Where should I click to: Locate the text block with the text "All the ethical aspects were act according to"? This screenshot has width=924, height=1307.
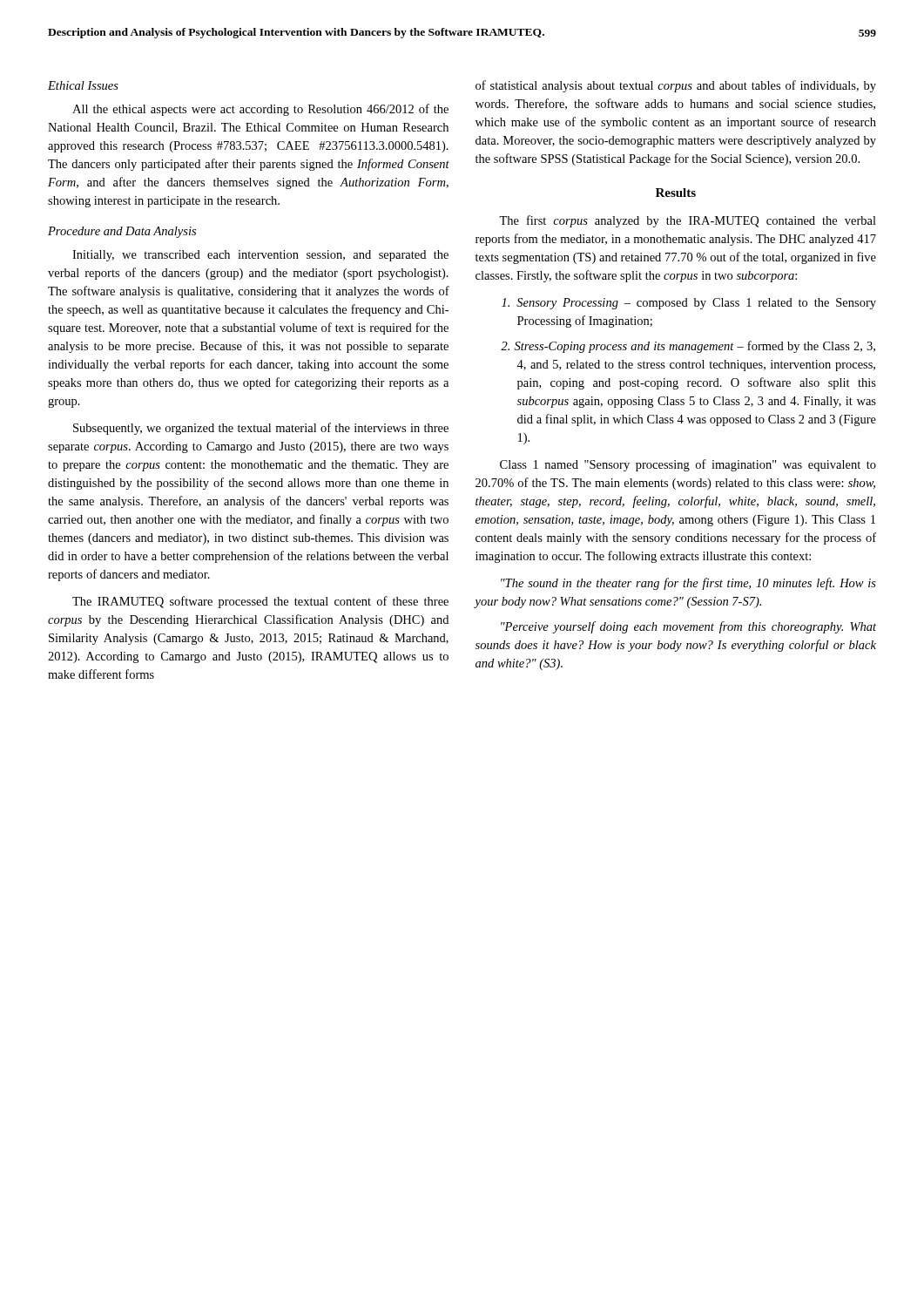[248, 155]
